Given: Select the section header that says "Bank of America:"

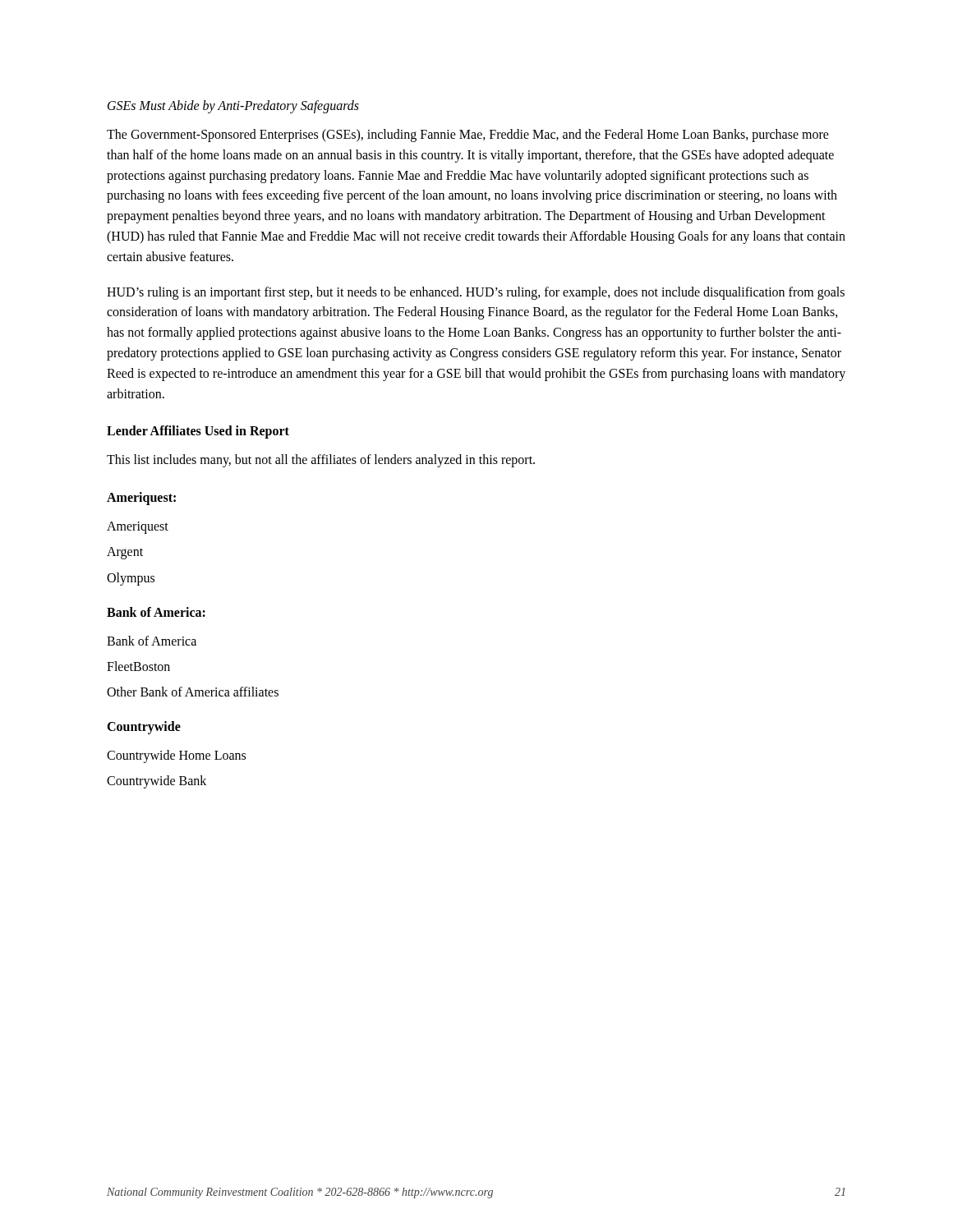Looking at the screenshot, I should [x=156, y=612].
